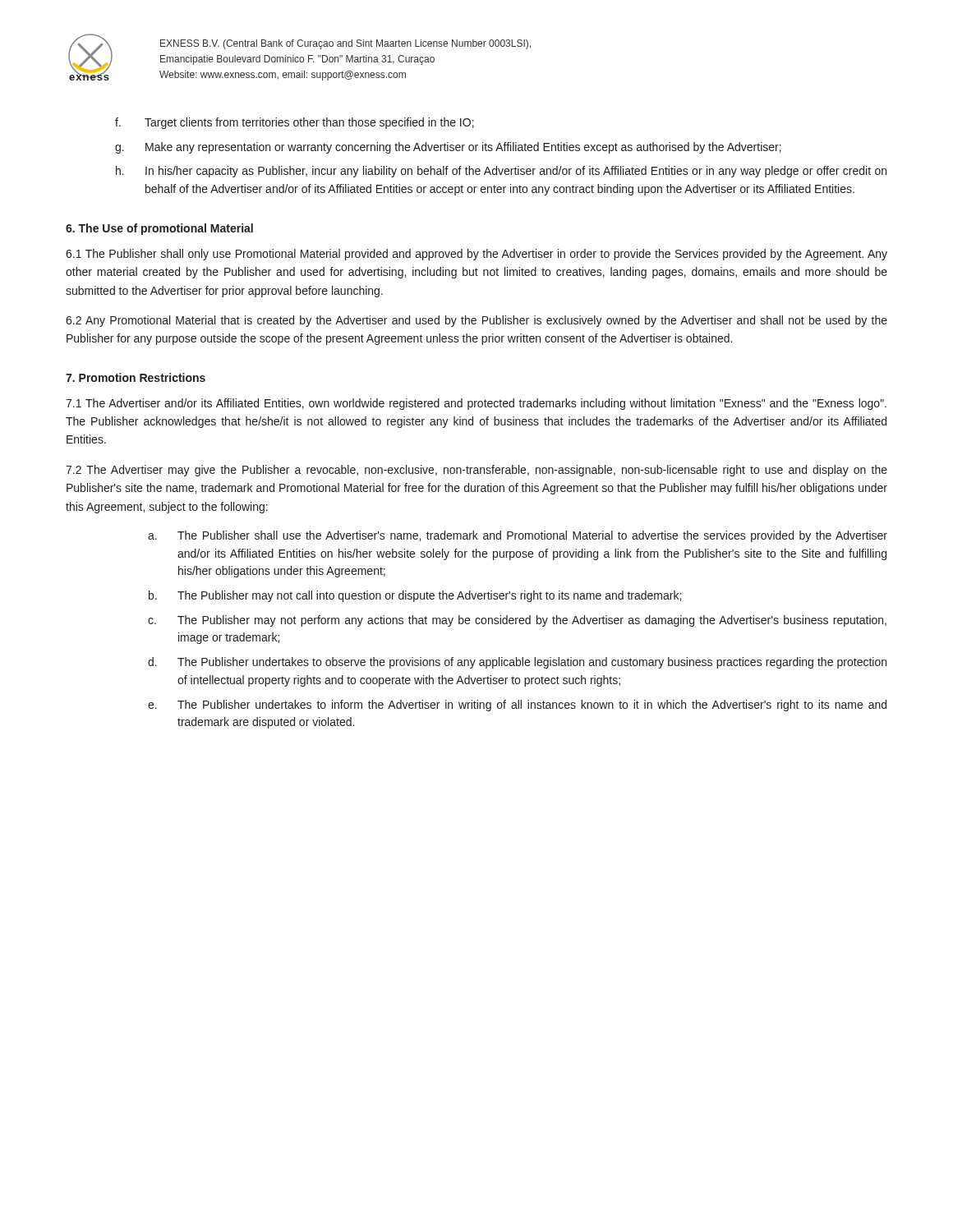The width and height of the screenshot is (953, 1232).
Task: Select the text block starting "a. The Publisher shall use the"
Action: pos(518,554)
